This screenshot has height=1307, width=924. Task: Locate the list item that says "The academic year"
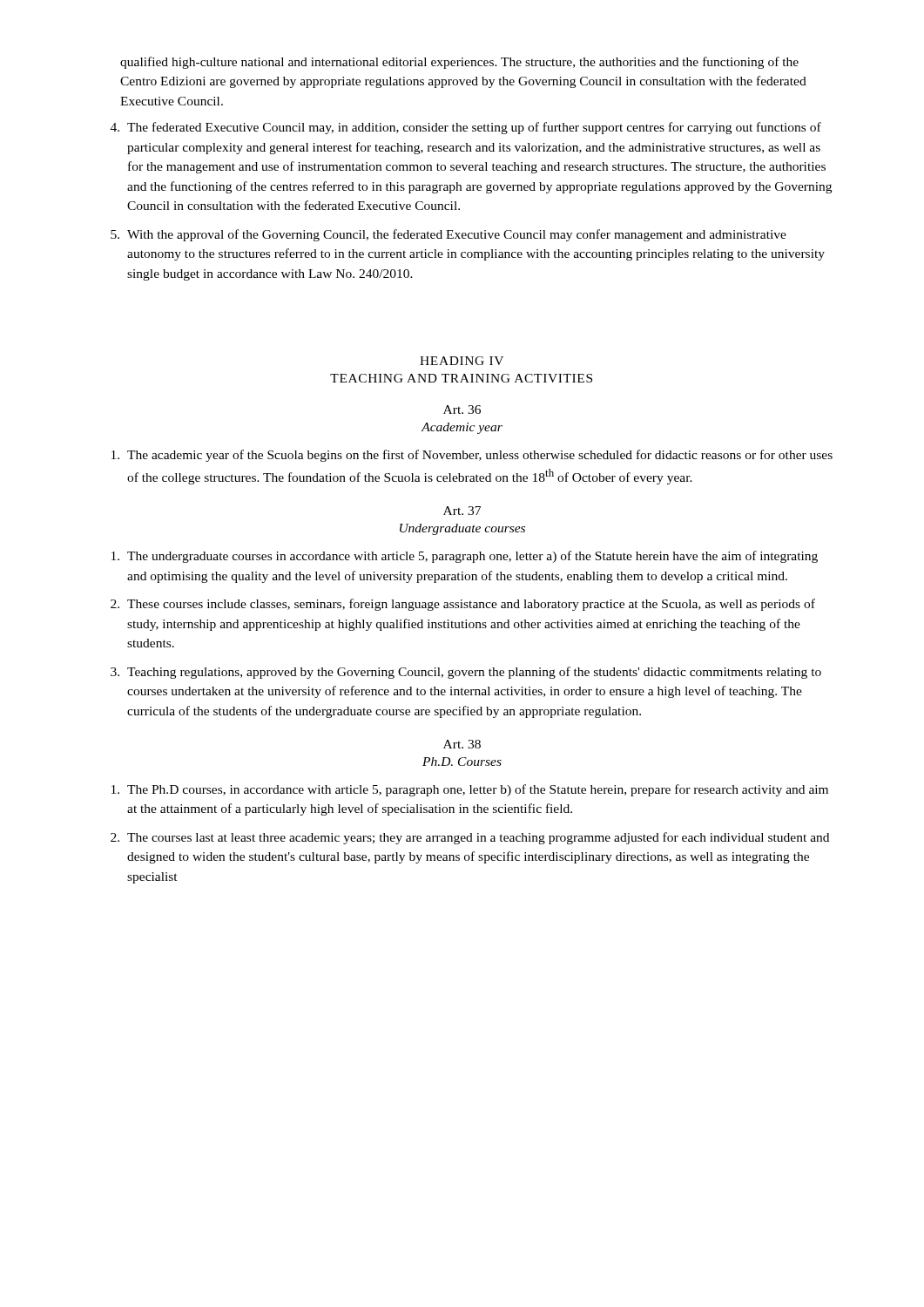point(462,466)
